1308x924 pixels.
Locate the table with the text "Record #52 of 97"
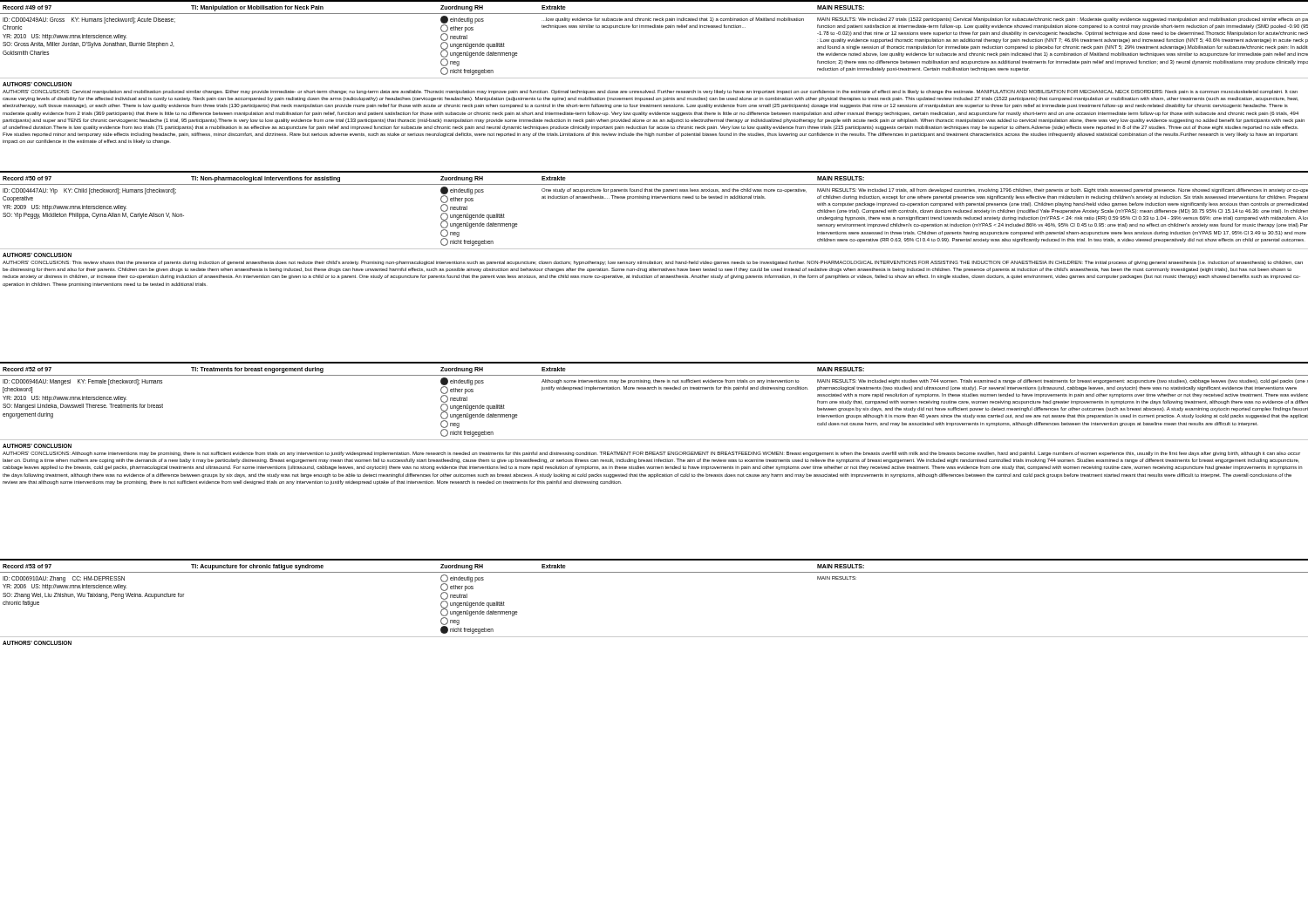click(x=654, y=460)
